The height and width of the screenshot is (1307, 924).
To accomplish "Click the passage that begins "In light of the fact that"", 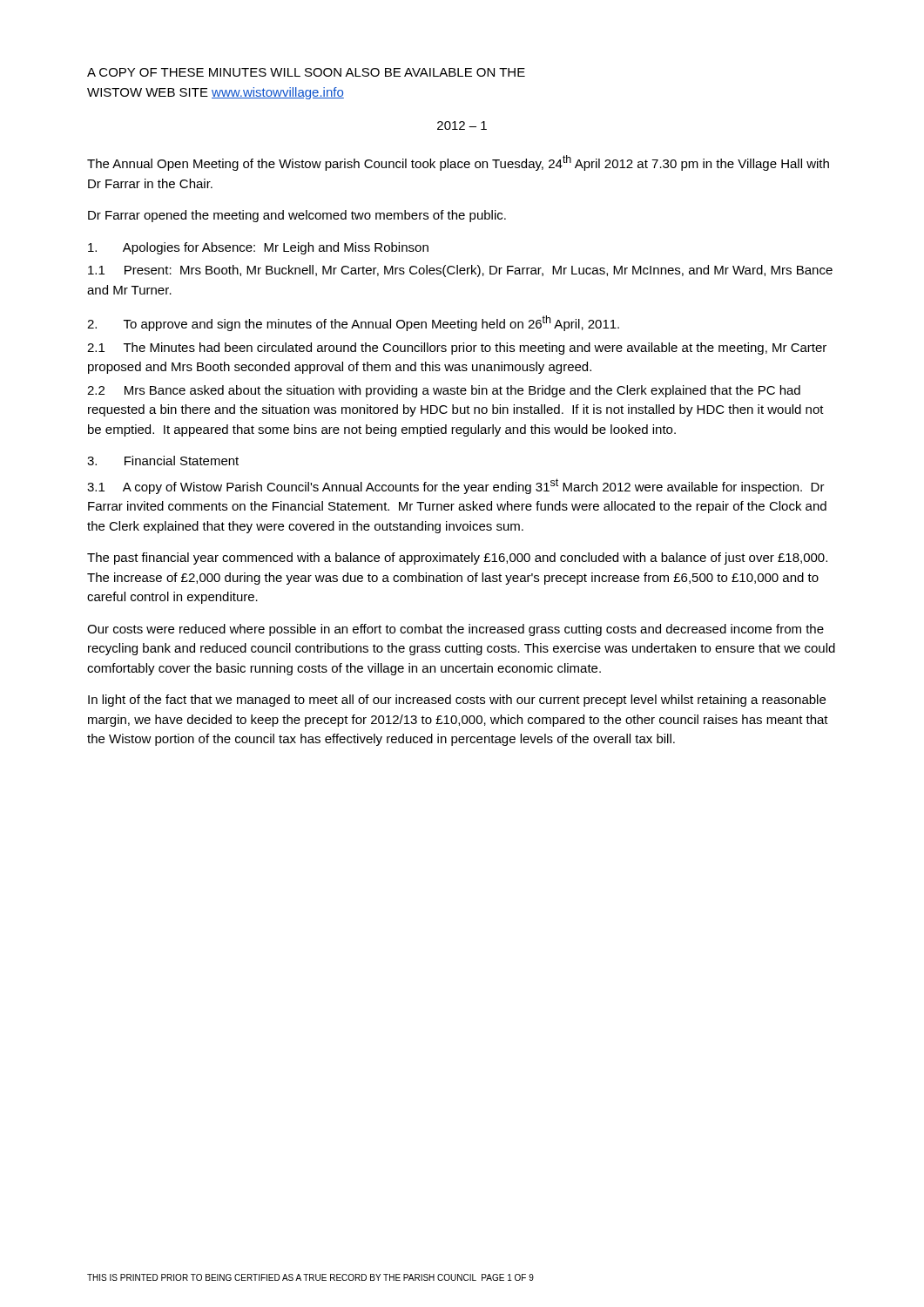I will pyautogui.click(x=457, y=719).
